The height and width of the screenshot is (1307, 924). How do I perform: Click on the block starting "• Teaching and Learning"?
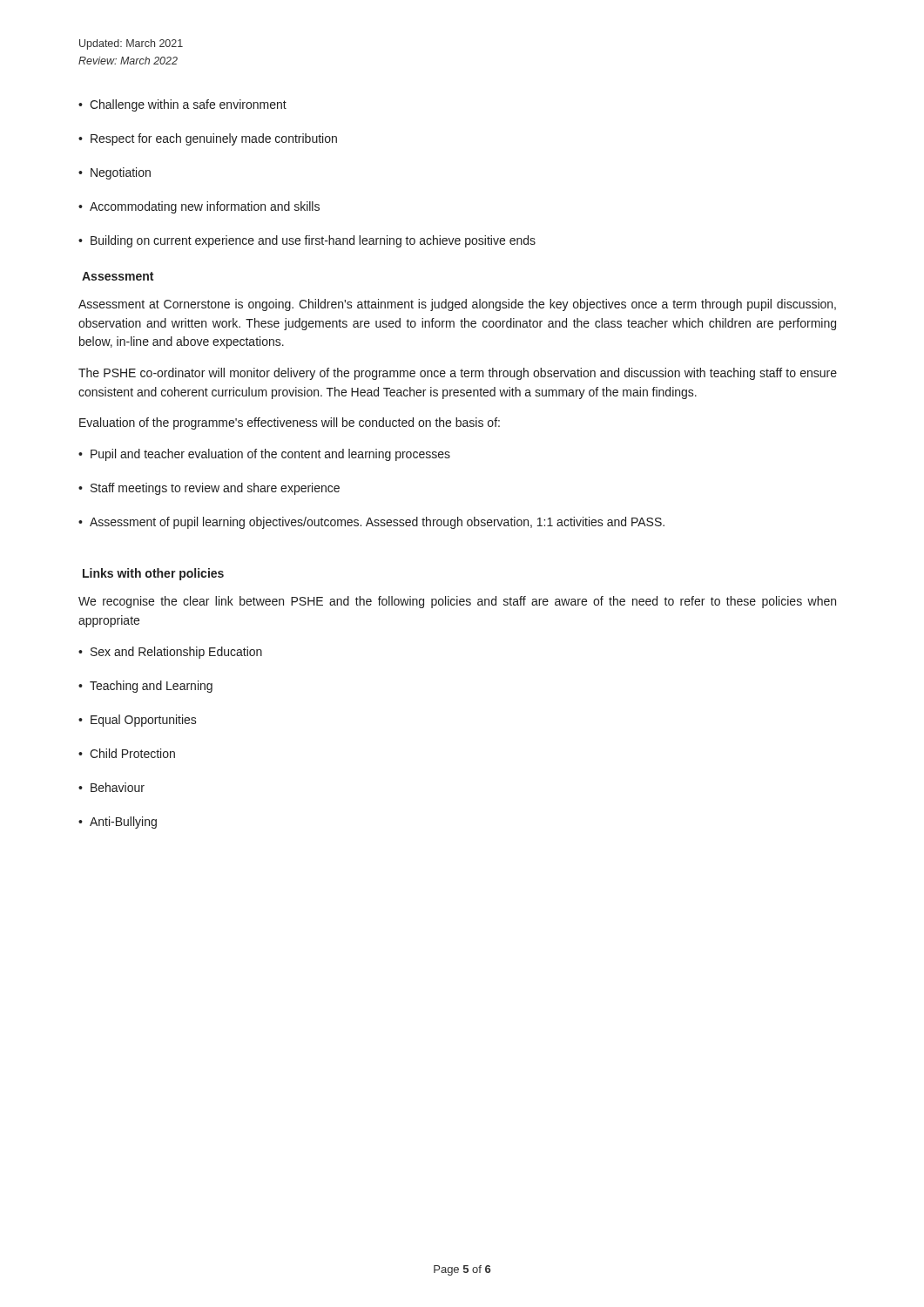point(146,686)
